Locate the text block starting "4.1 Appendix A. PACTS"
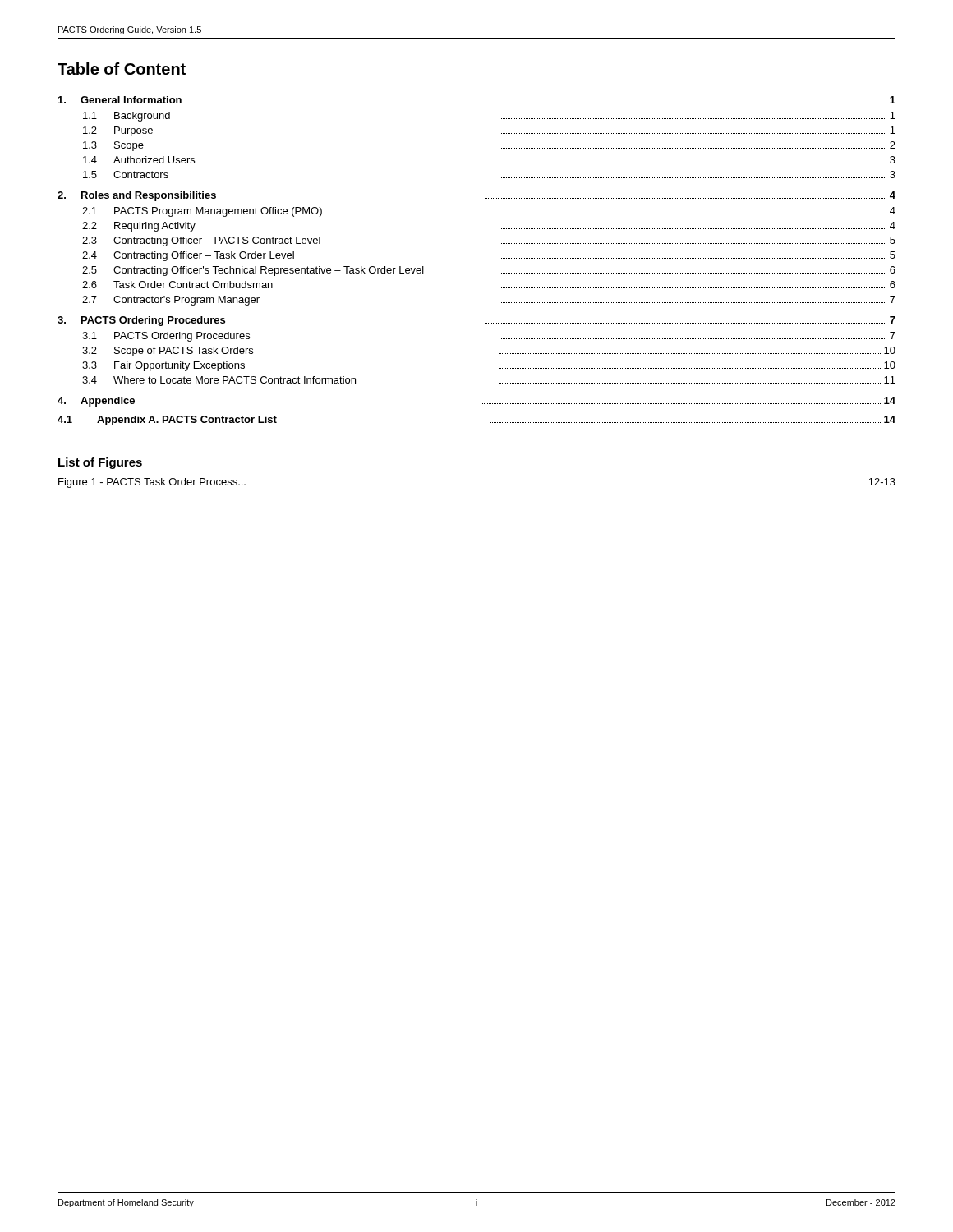Image resolution: width=953 pixels, height=1232 pixels. point(180,422)
